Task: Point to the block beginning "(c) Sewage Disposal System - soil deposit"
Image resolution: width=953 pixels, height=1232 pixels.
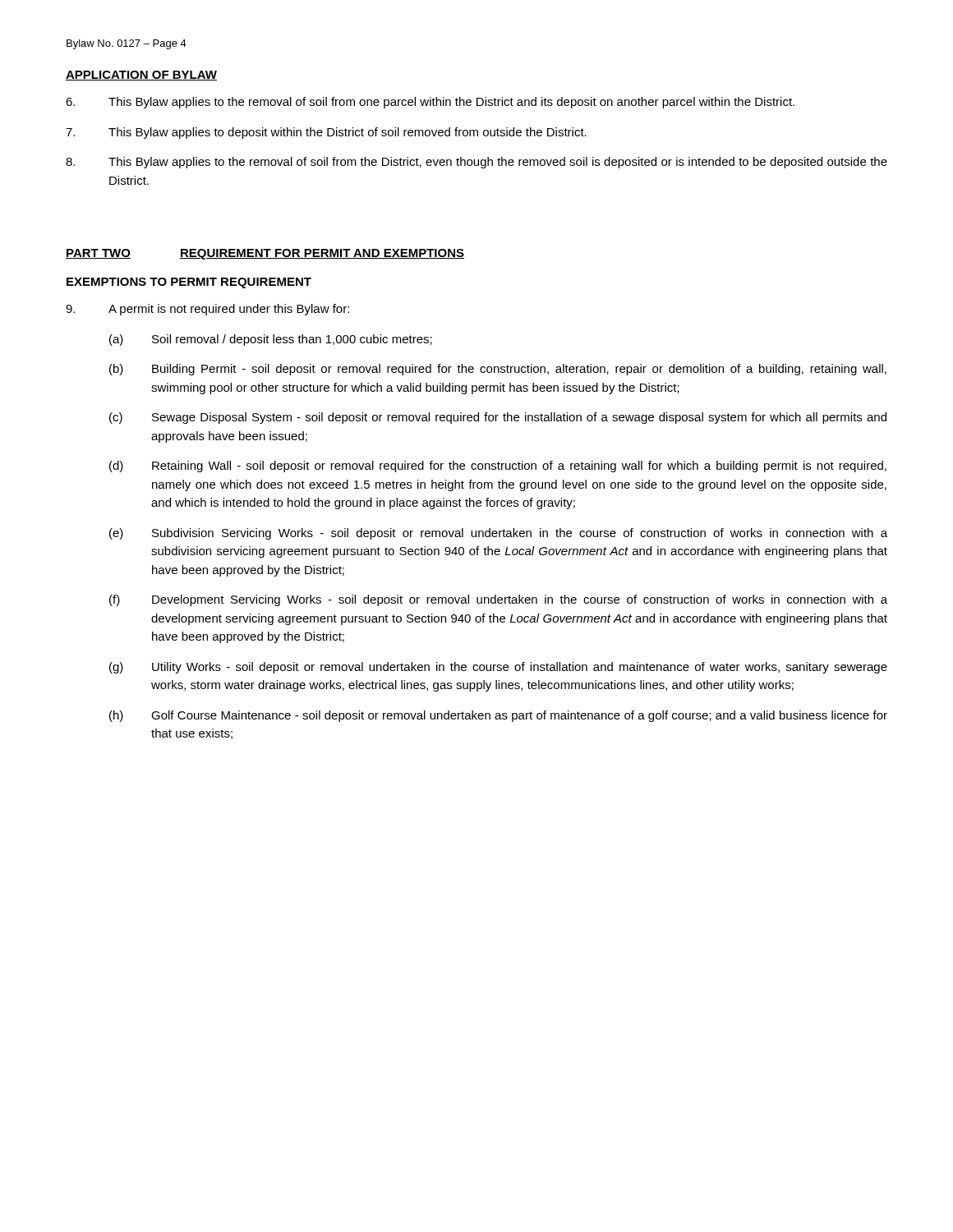Action: 476,427
